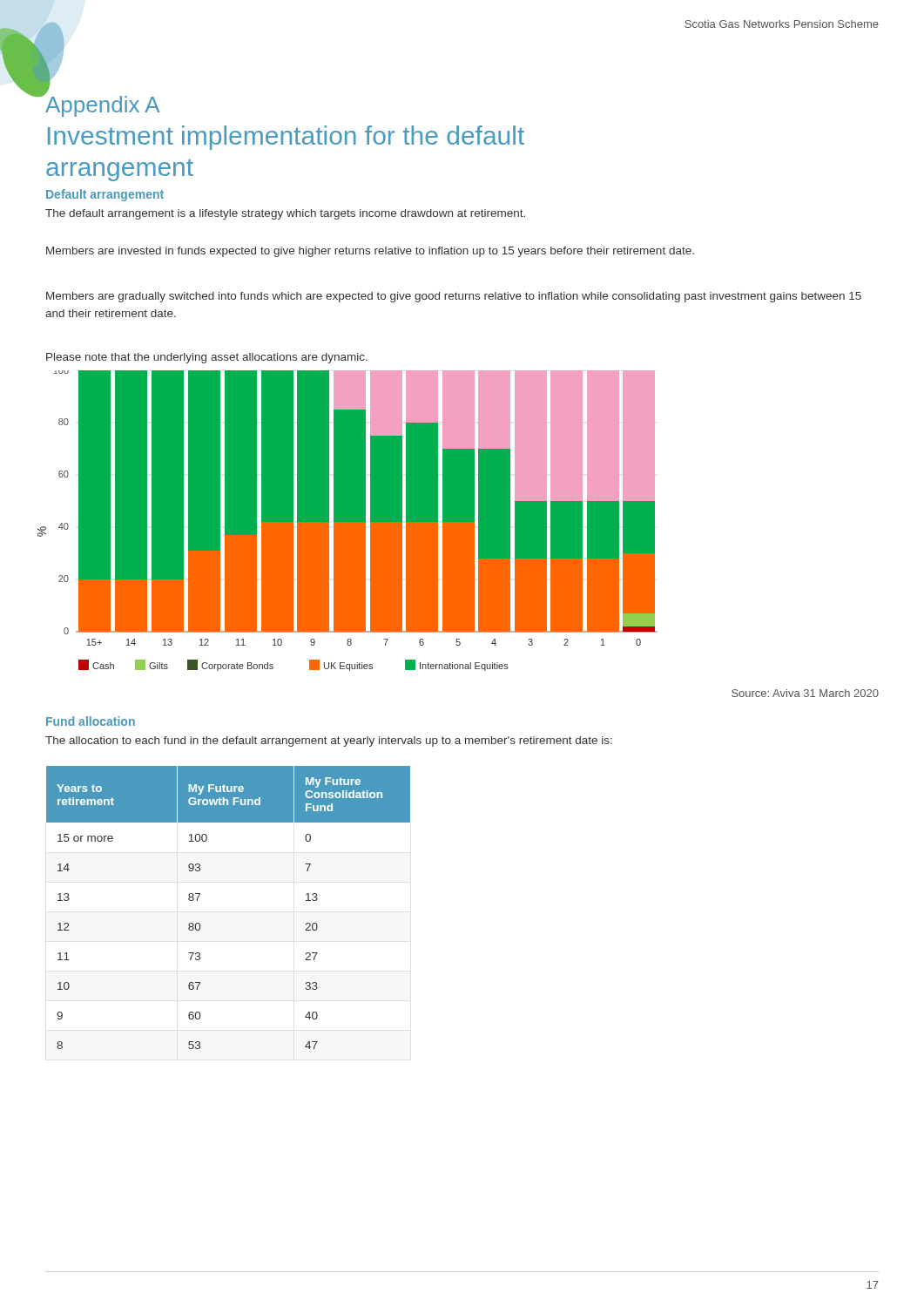The height and width of the screenshot is (1307, 924).
Task: Find the stacked bar chart
Action: tap(361, 527)
